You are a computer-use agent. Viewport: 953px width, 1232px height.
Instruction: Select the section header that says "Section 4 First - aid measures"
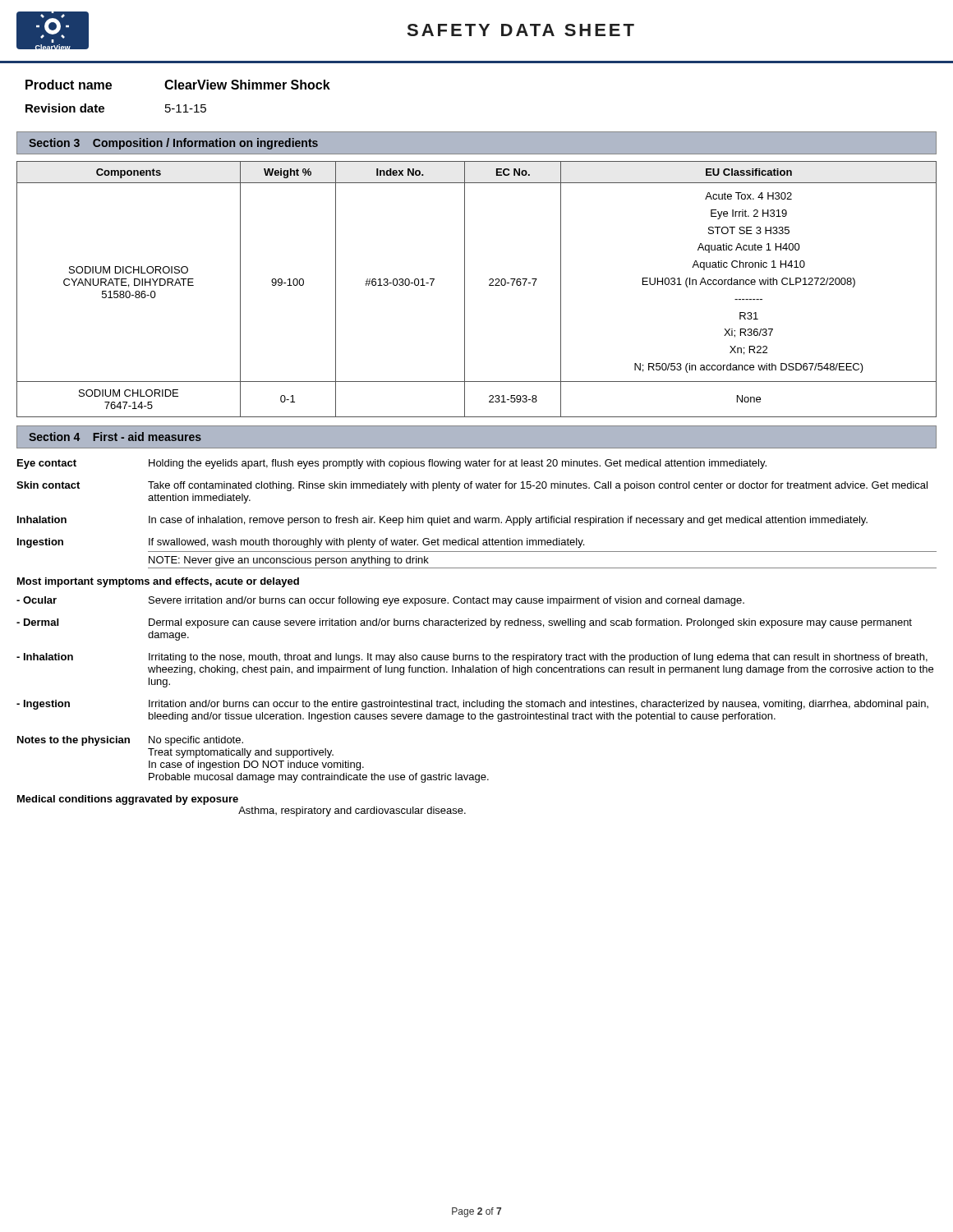click(115, 437)
